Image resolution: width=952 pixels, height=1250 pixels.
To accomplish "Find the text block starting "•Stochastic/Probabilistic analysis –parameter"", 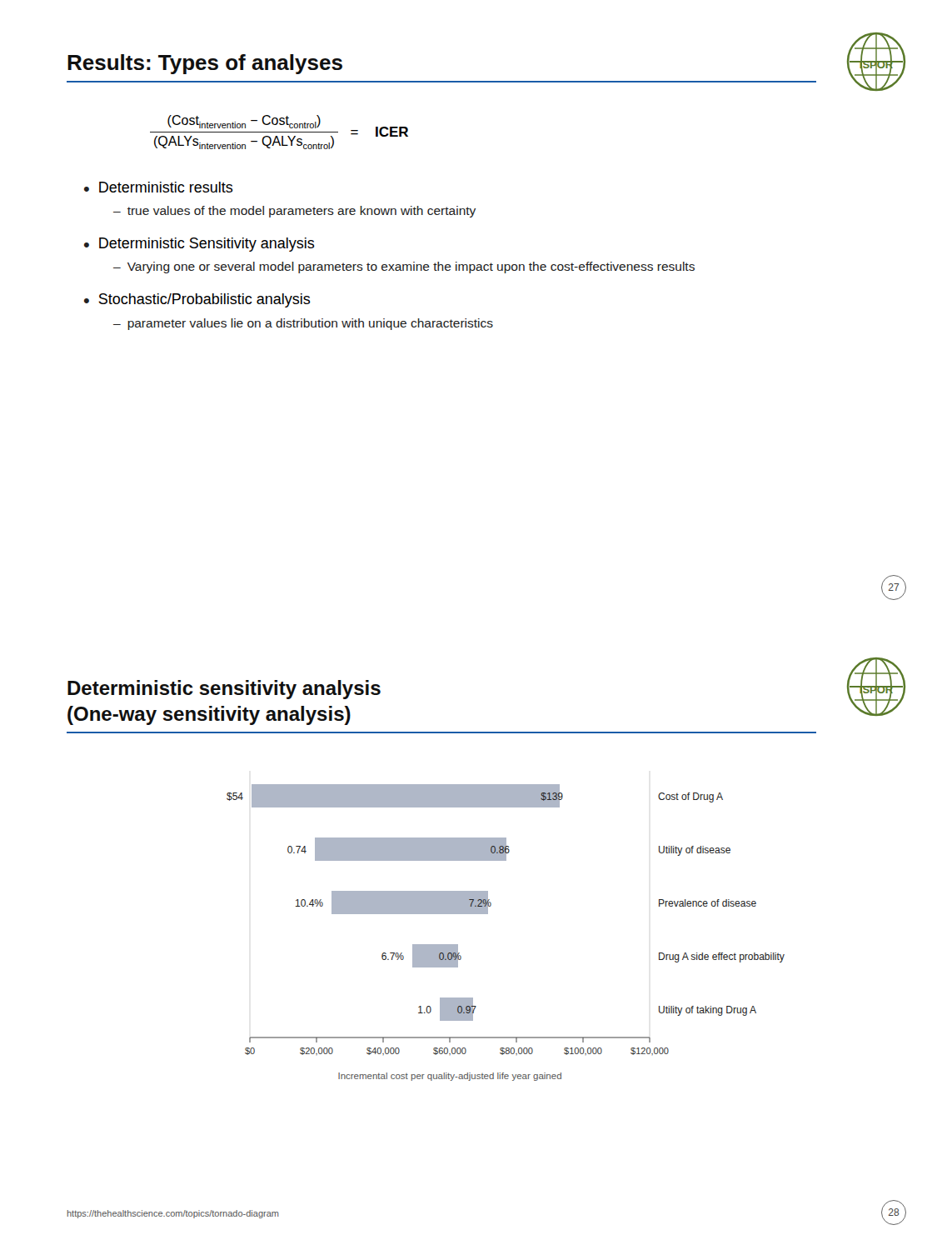I will [416, 311].
